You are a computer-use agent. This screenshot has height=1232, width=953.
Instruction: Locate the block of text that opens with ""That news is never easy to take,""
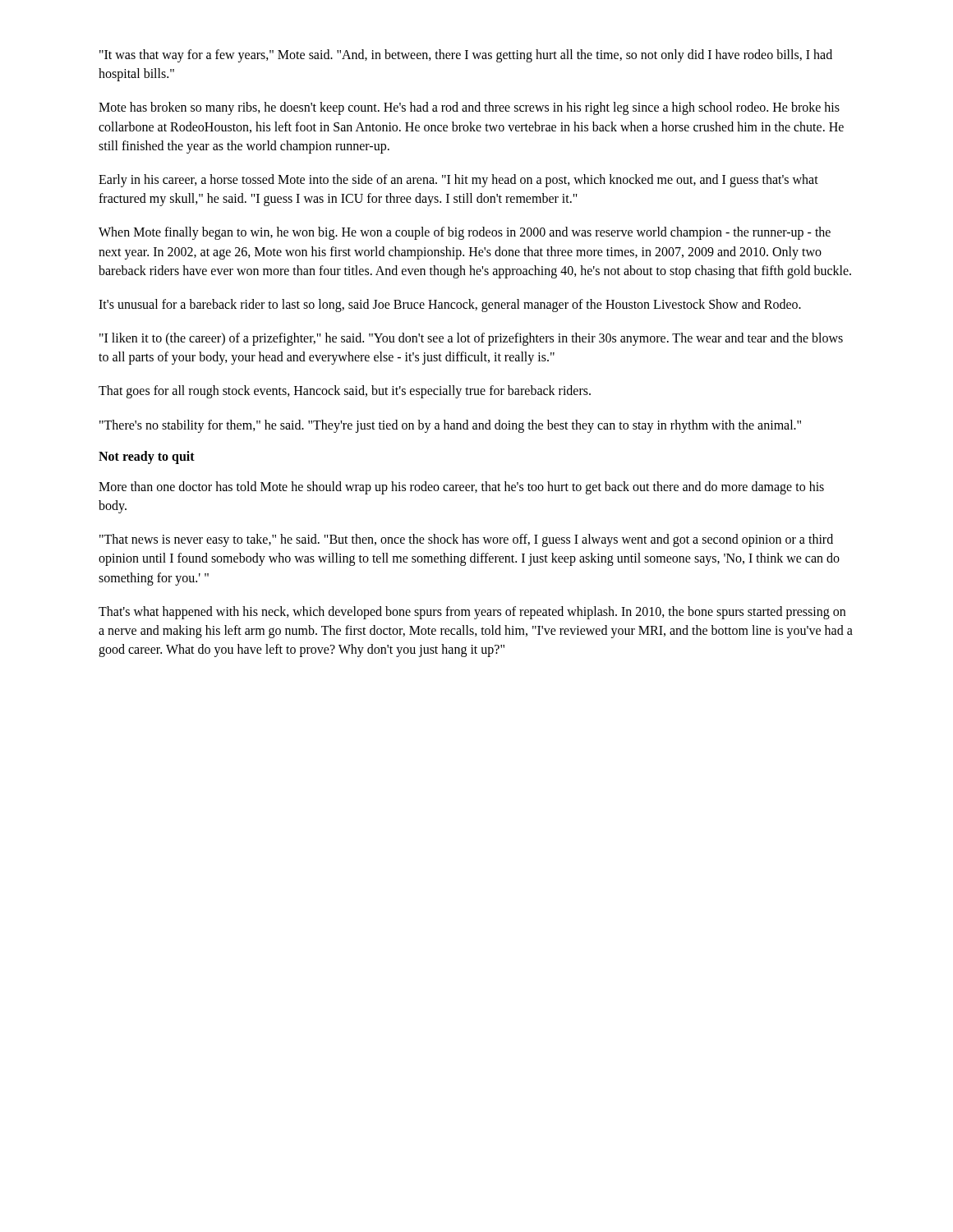pyautogui.click(x=469, y=558)
